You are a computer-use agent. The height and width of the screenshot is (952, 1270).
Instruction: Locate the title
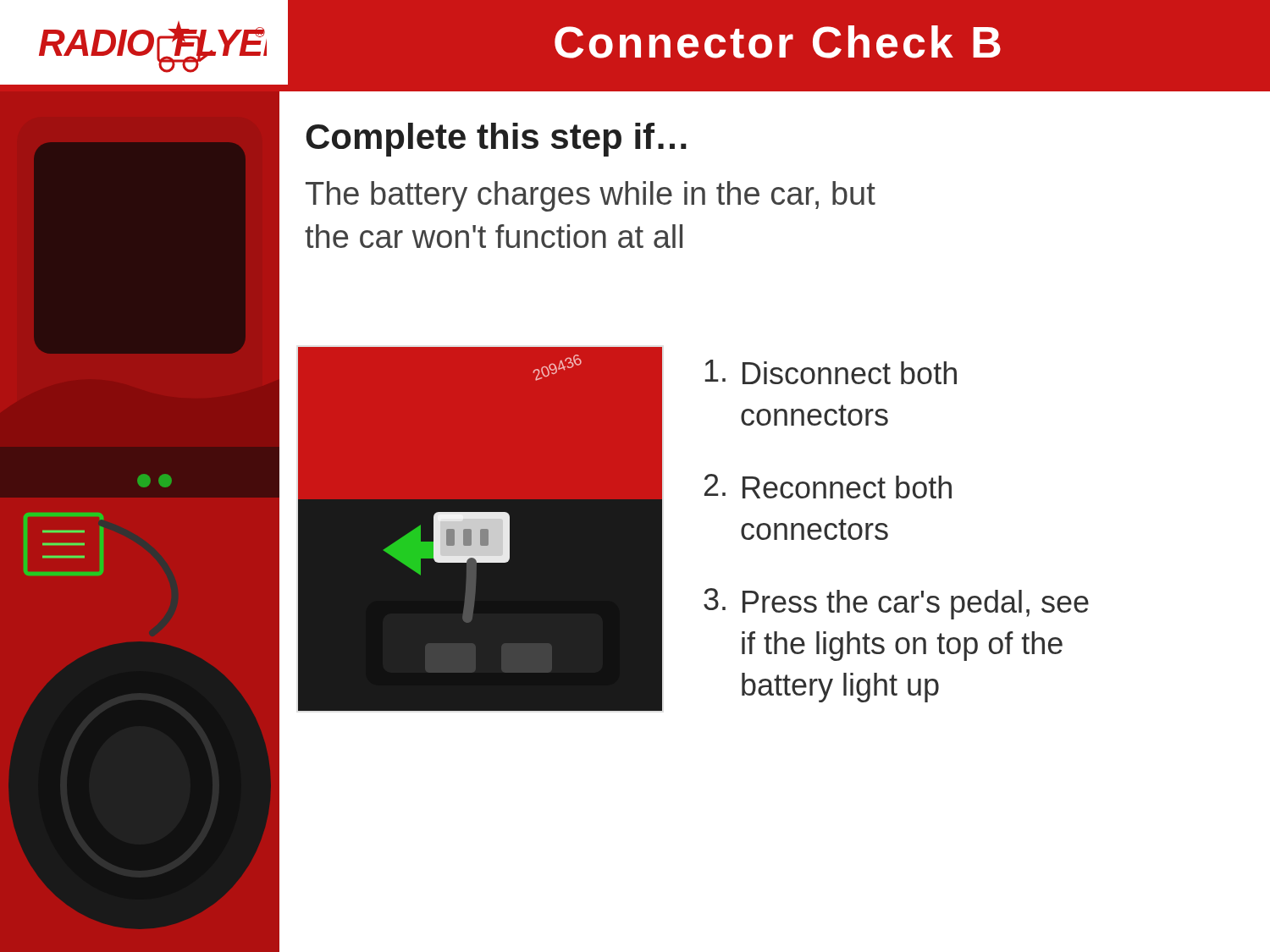779,42
